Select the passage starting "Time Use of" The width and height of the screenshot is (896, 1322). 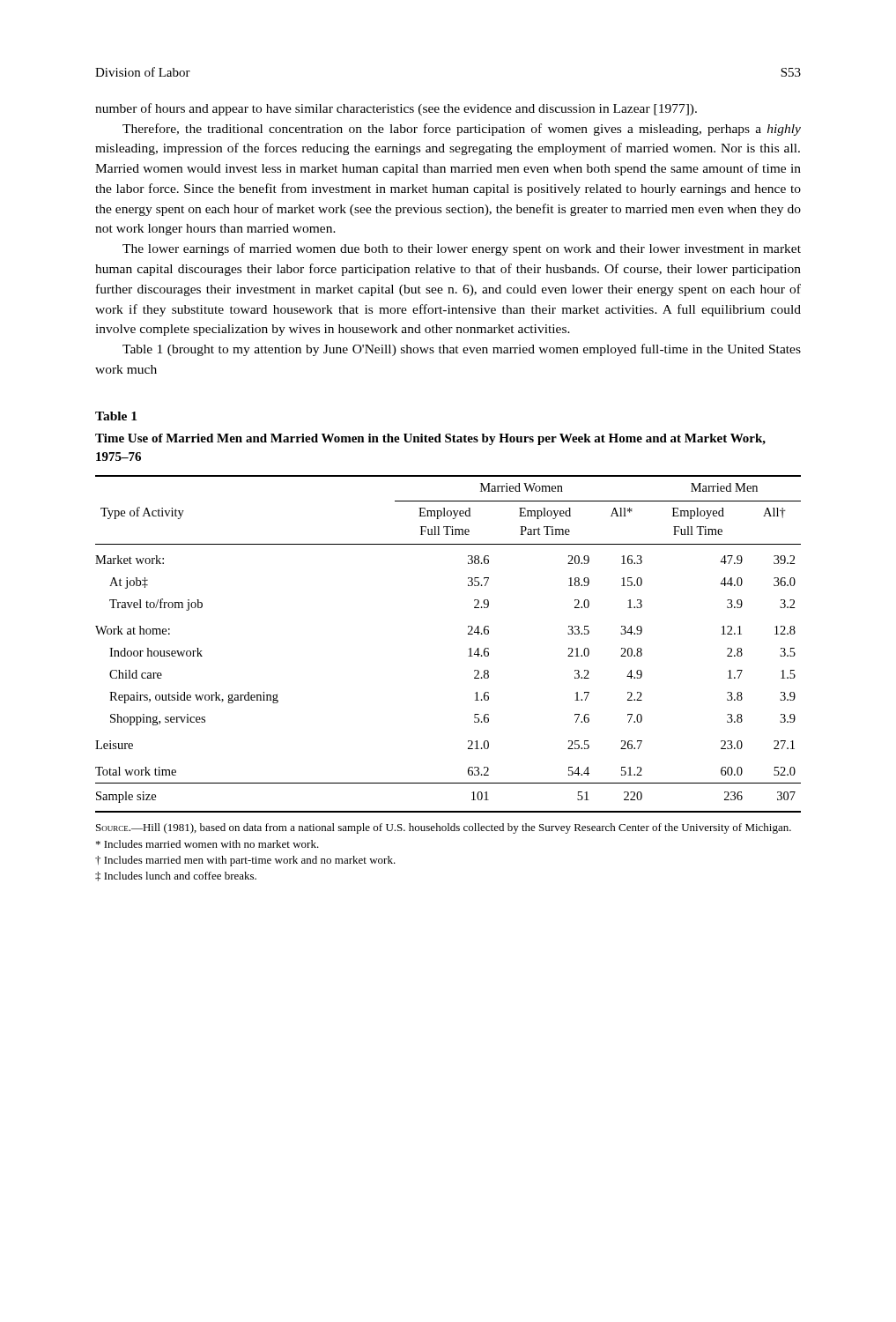(430, 447)
